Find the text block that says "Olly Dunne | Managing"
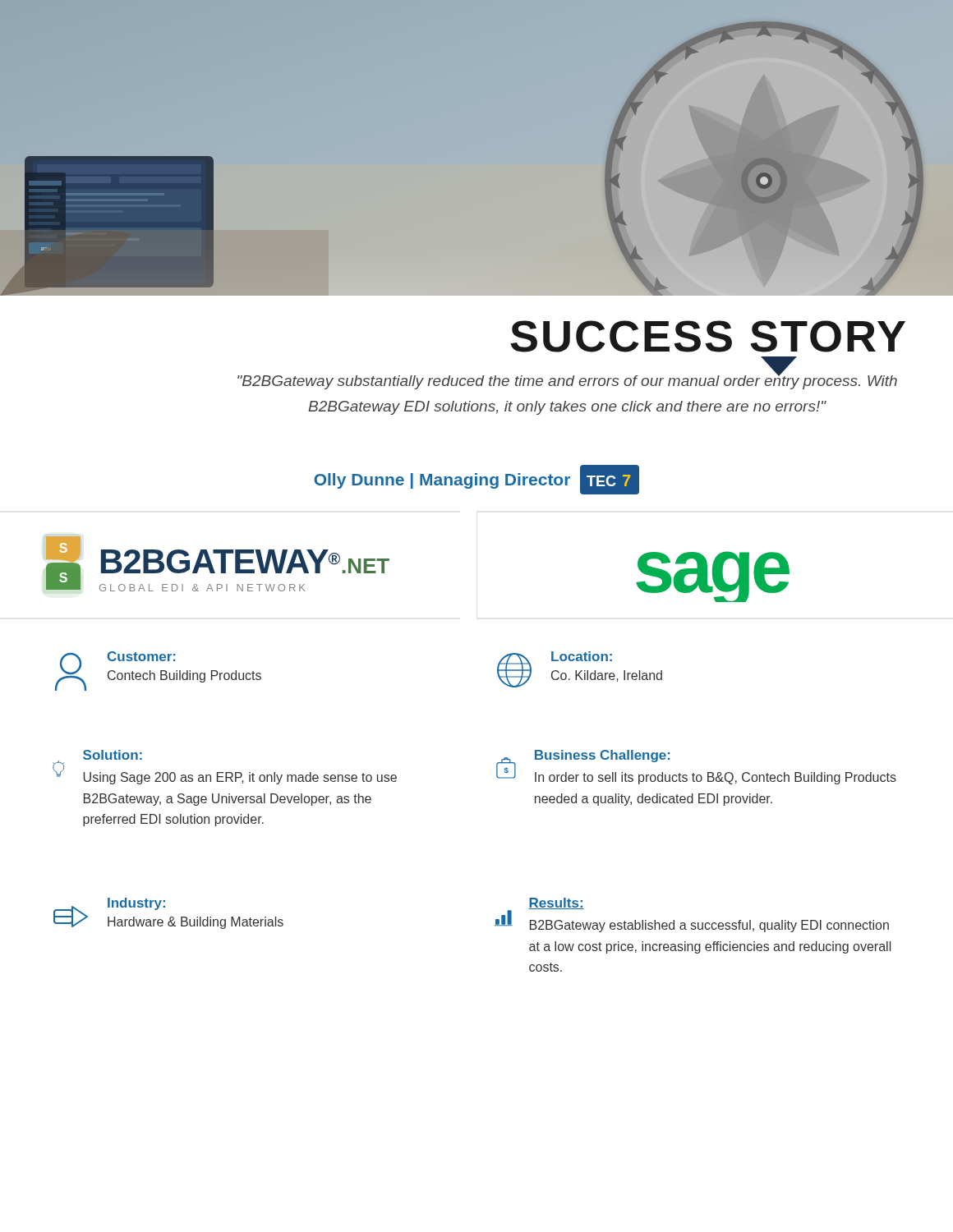Image resolution: width=953 pixels, height=1232 pixels. click(476, 480)
